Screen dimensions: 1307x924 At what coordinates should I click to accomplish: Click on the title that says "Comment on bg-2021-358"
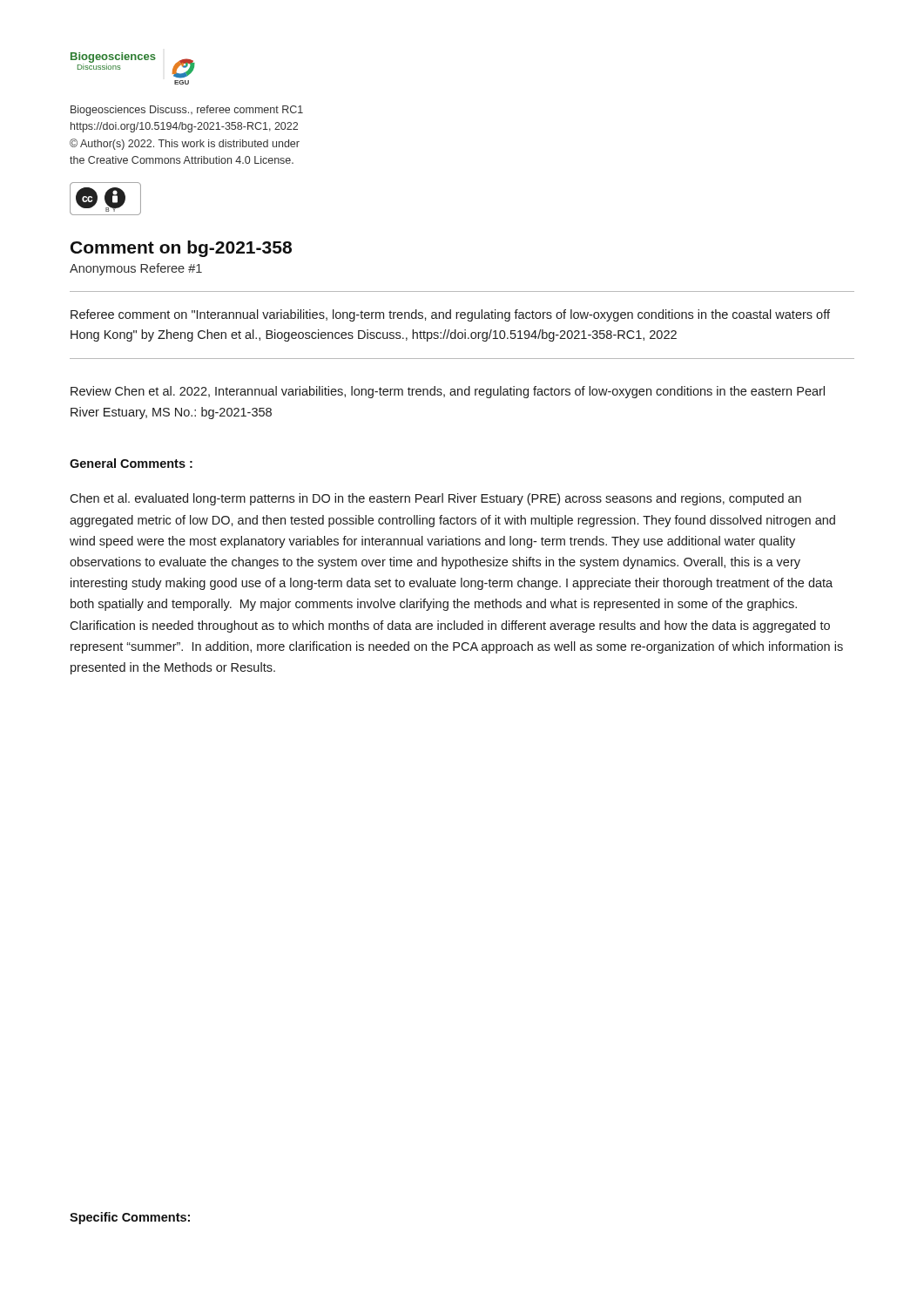point(181,247)
